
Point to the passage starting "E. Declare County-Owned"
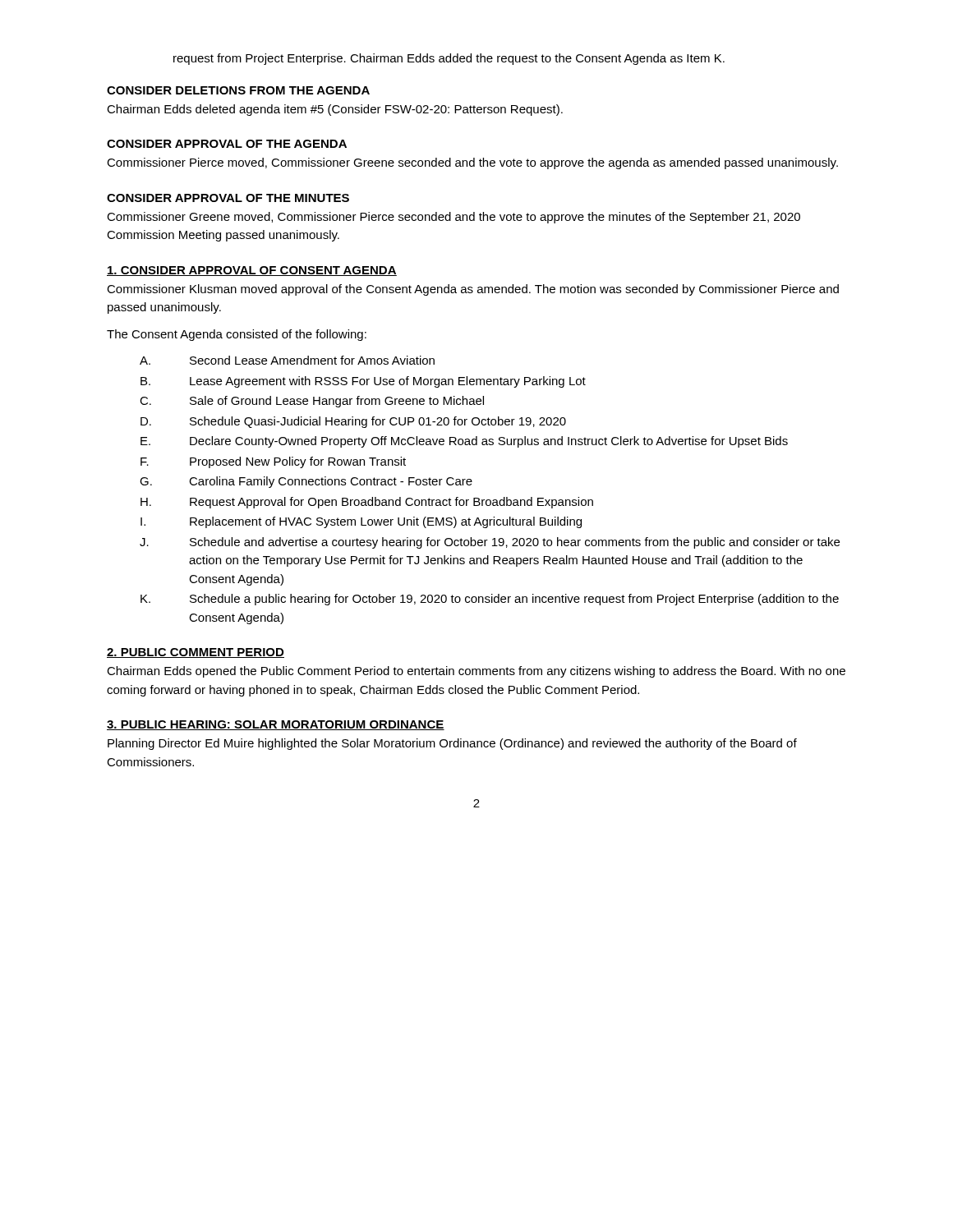tap(476, 441)
